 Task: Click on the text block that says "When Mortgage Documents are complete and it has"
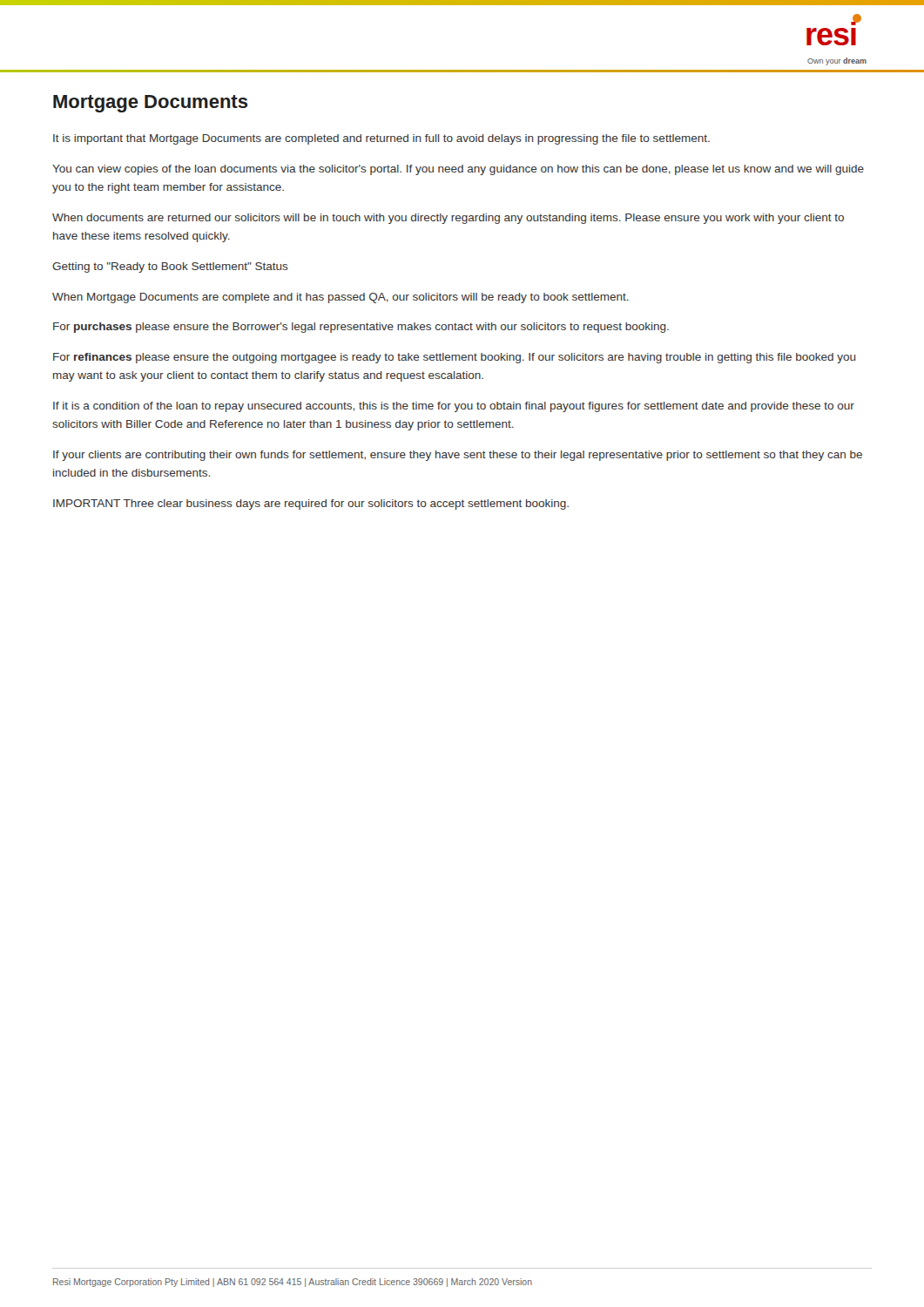coord(341,296)
